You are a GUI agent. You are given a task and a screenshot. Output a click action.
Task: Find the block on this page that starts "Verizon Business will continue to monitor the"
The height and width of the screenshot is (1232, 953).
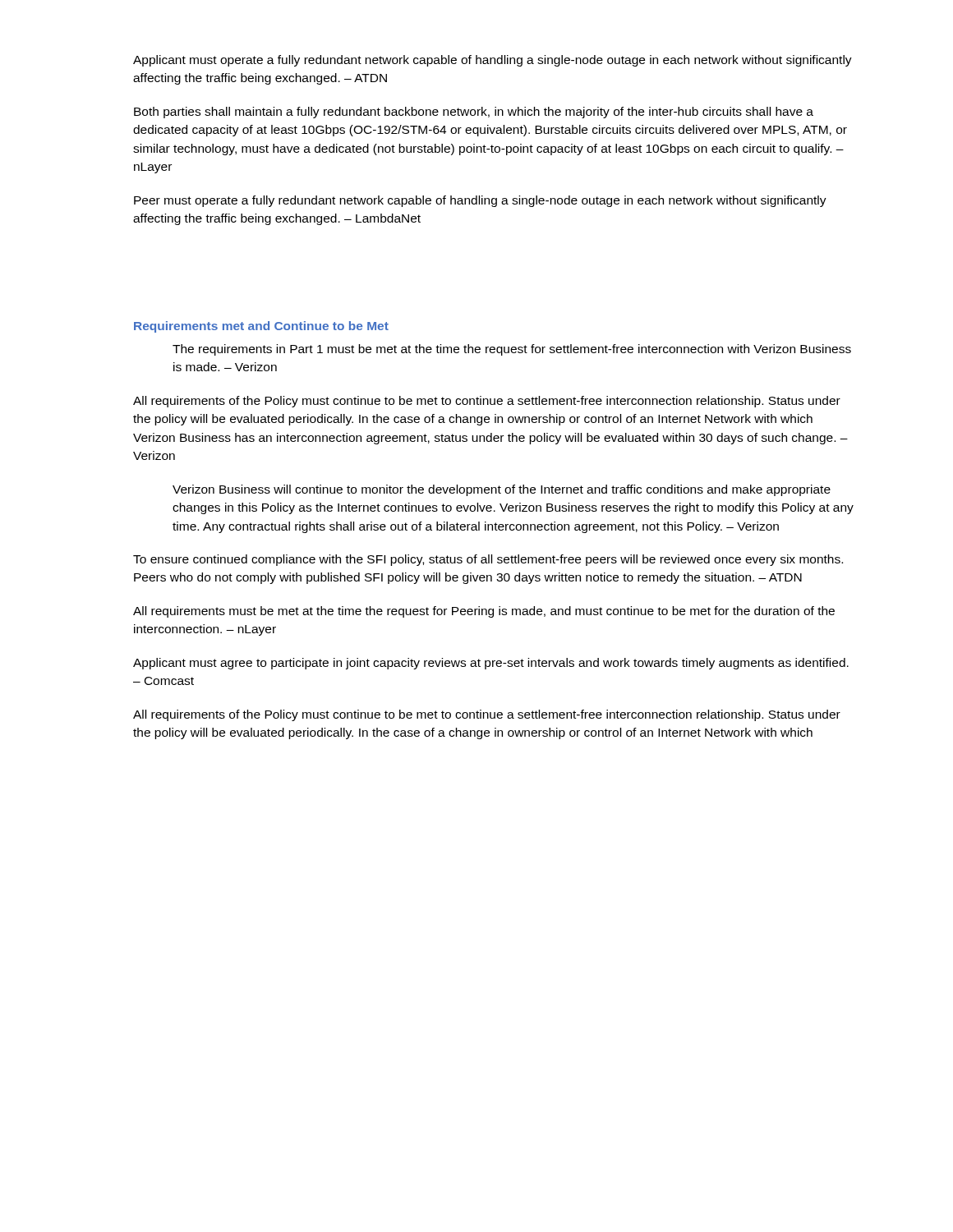pos(513,507)
